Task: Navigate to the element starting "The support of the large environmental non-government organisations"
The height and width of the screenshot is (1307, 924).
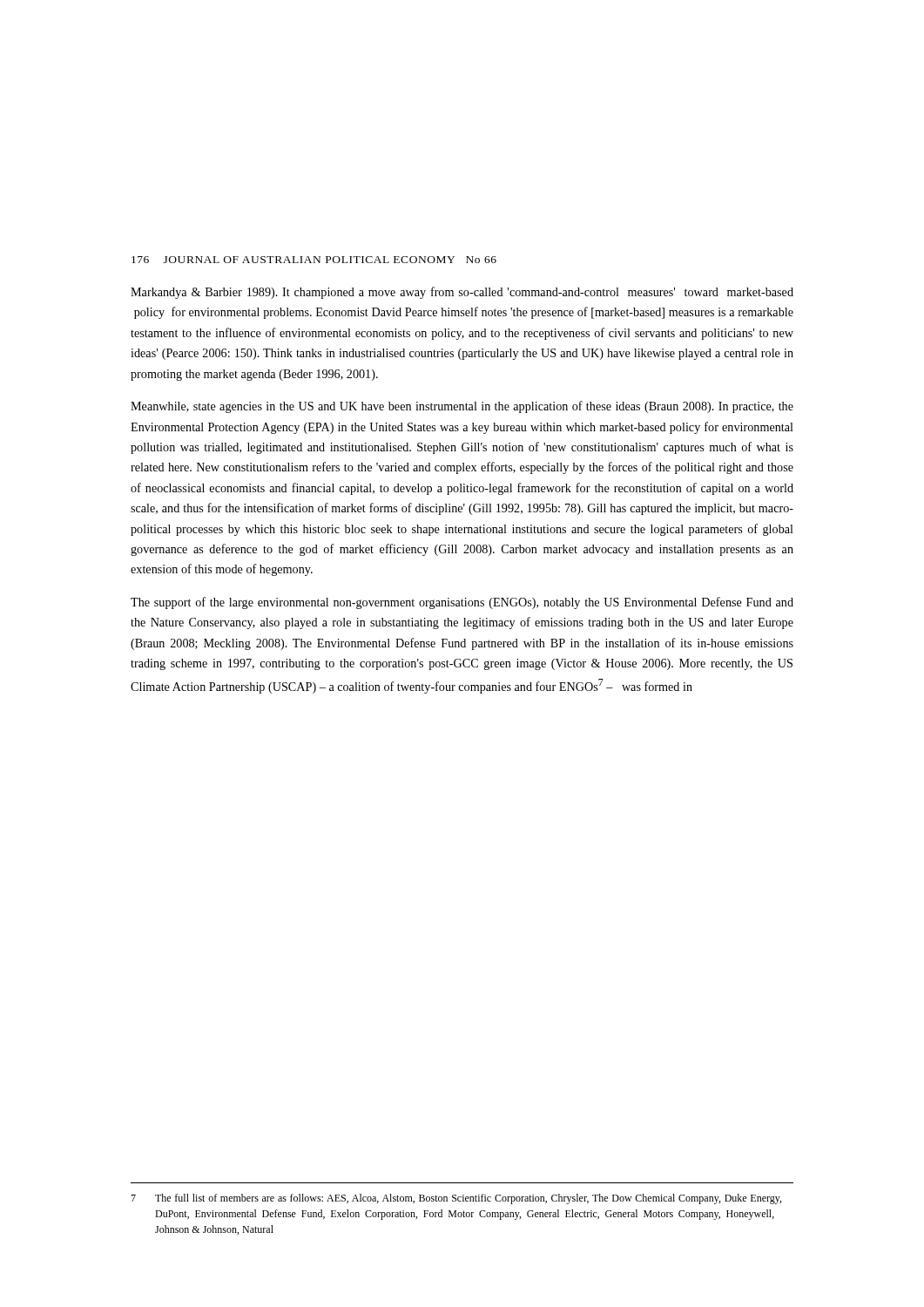Action: (462, 645)
